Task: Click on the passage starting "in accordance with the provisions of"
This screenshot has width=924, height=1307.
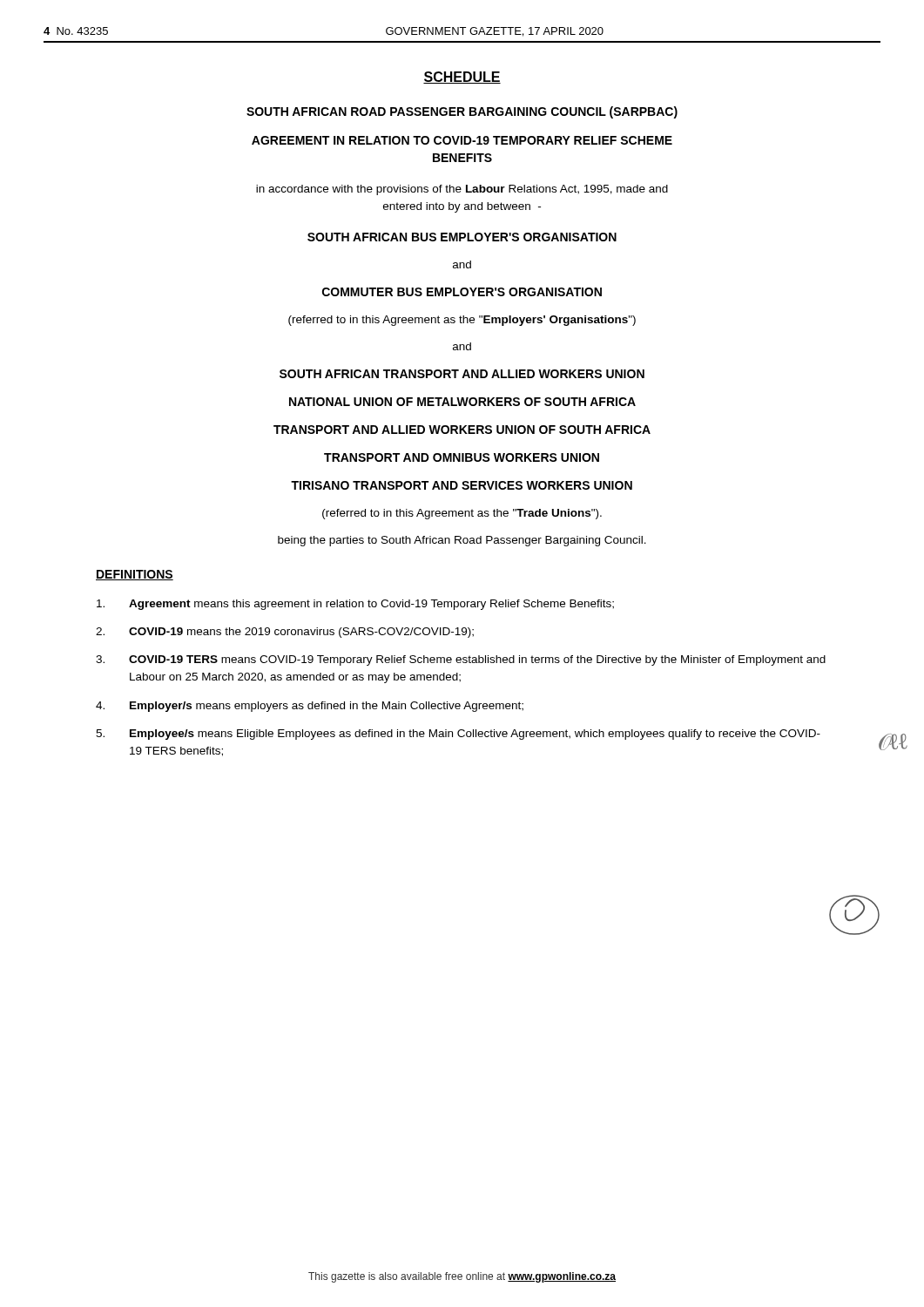Action: point(462,198)
